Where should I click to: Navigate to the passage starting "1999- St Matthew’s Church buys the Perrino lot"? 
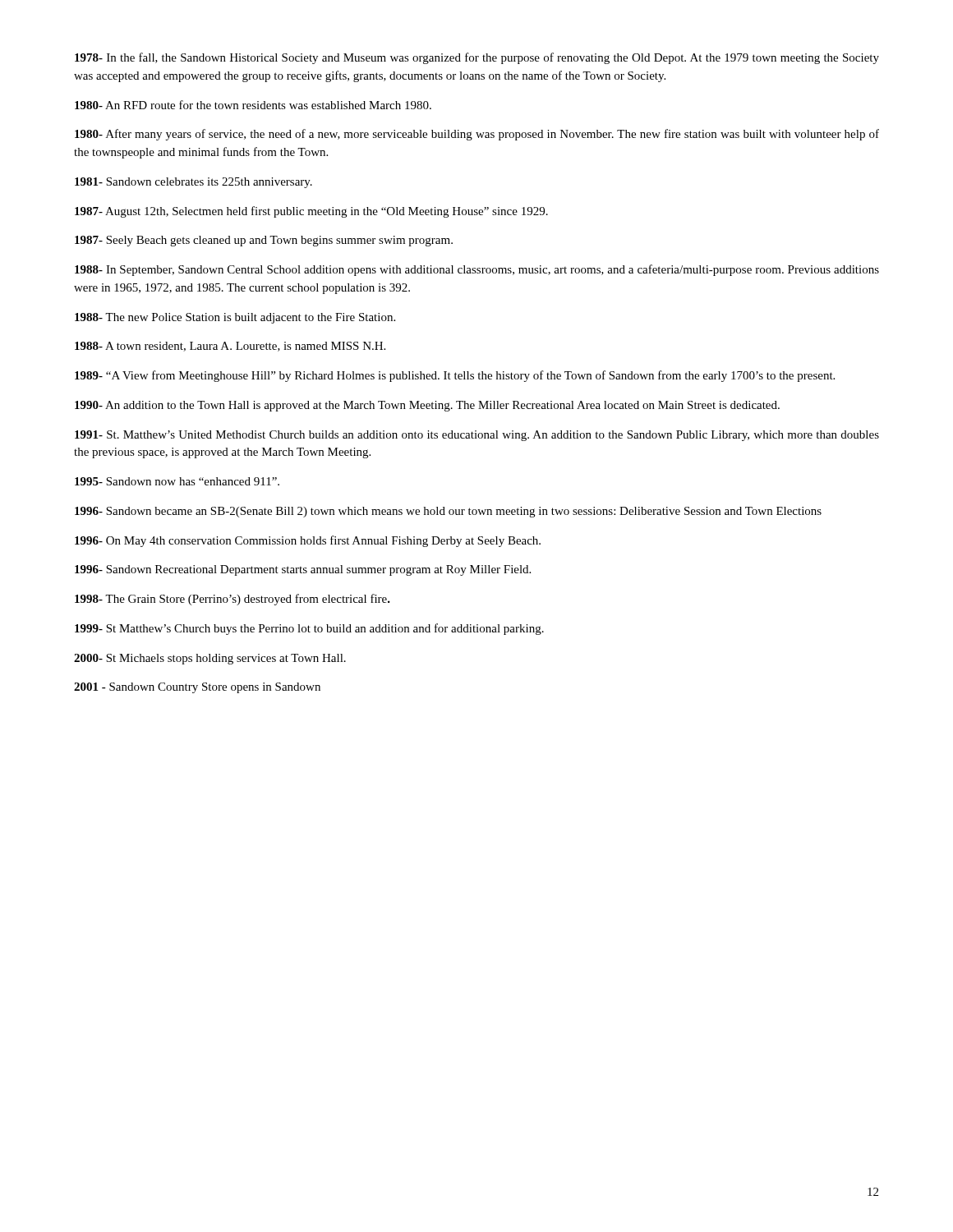(x=309, y=628)
